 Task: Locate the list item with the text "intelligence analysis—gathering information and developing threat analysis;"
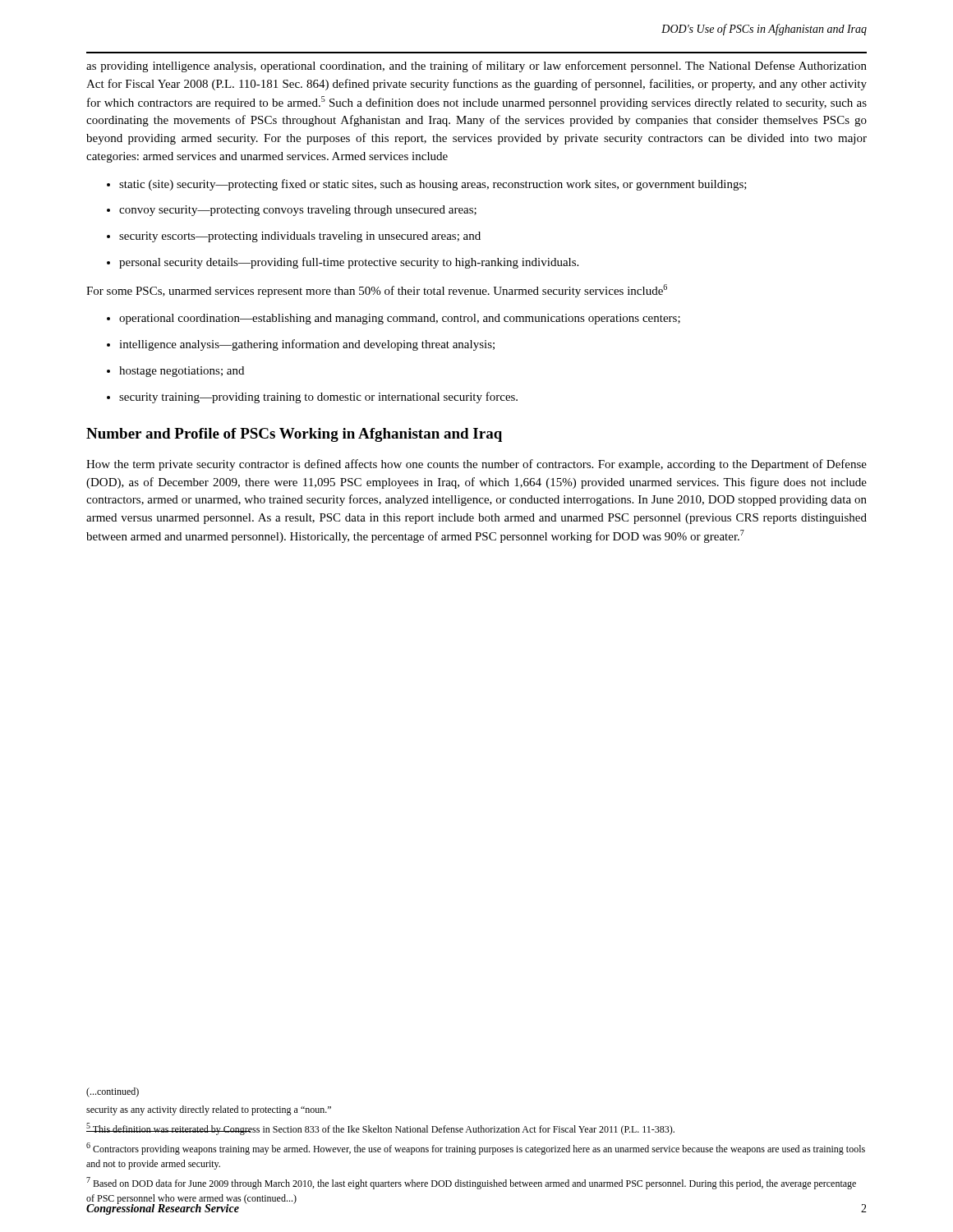tap(307, 344)
